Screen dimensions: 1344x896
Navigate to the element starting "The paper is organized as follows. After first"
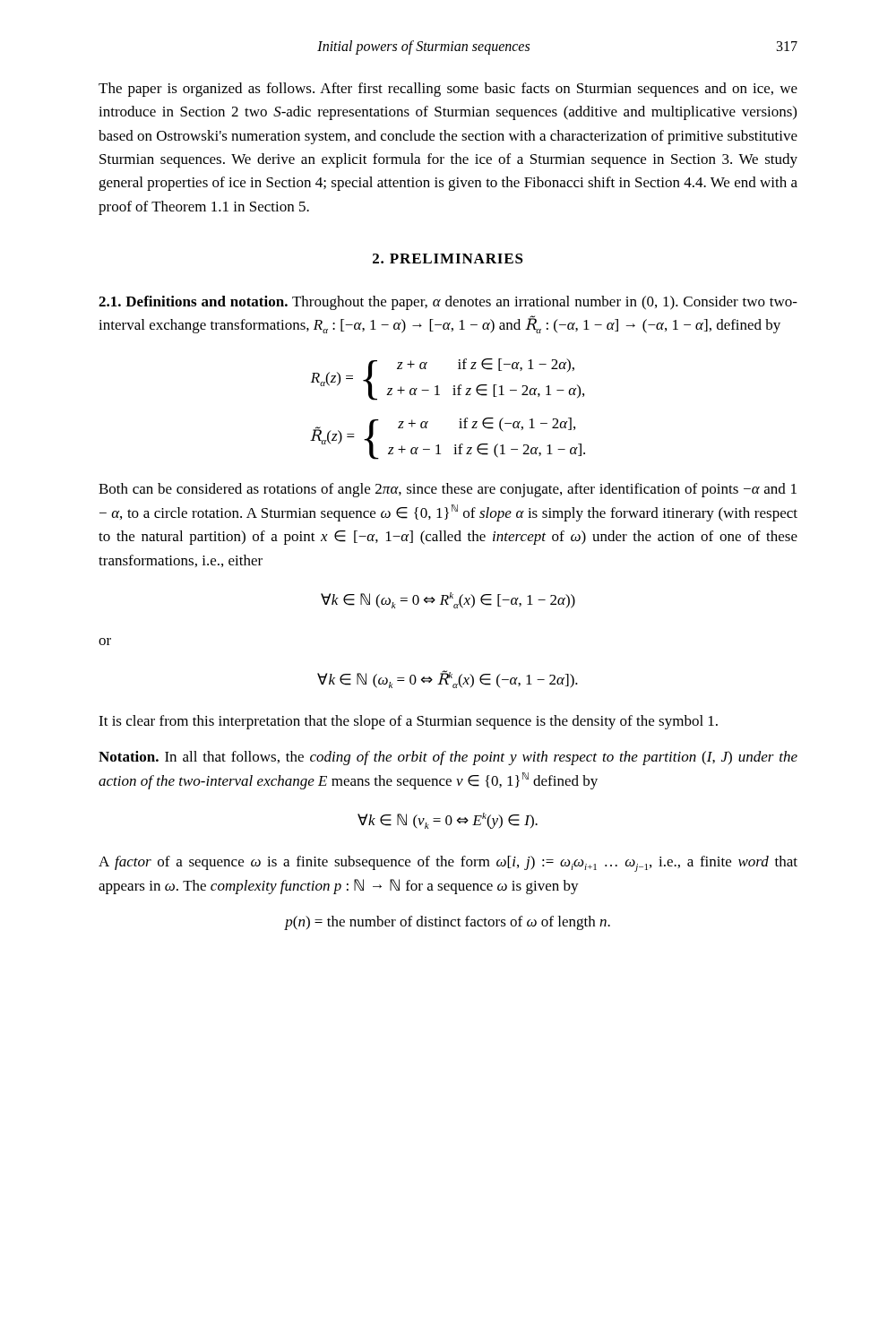(448, 147)
